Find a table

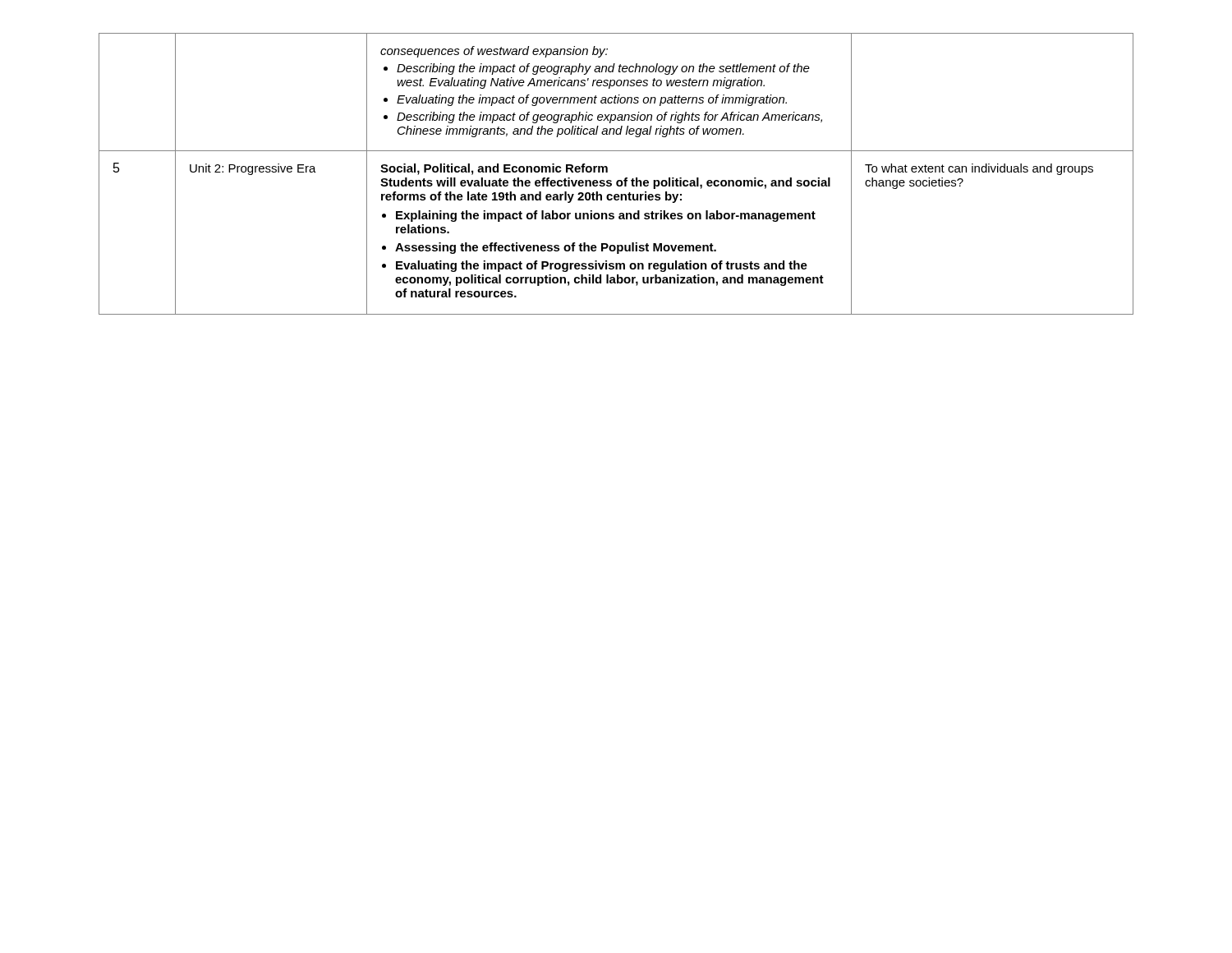click(x=616, y=174)
